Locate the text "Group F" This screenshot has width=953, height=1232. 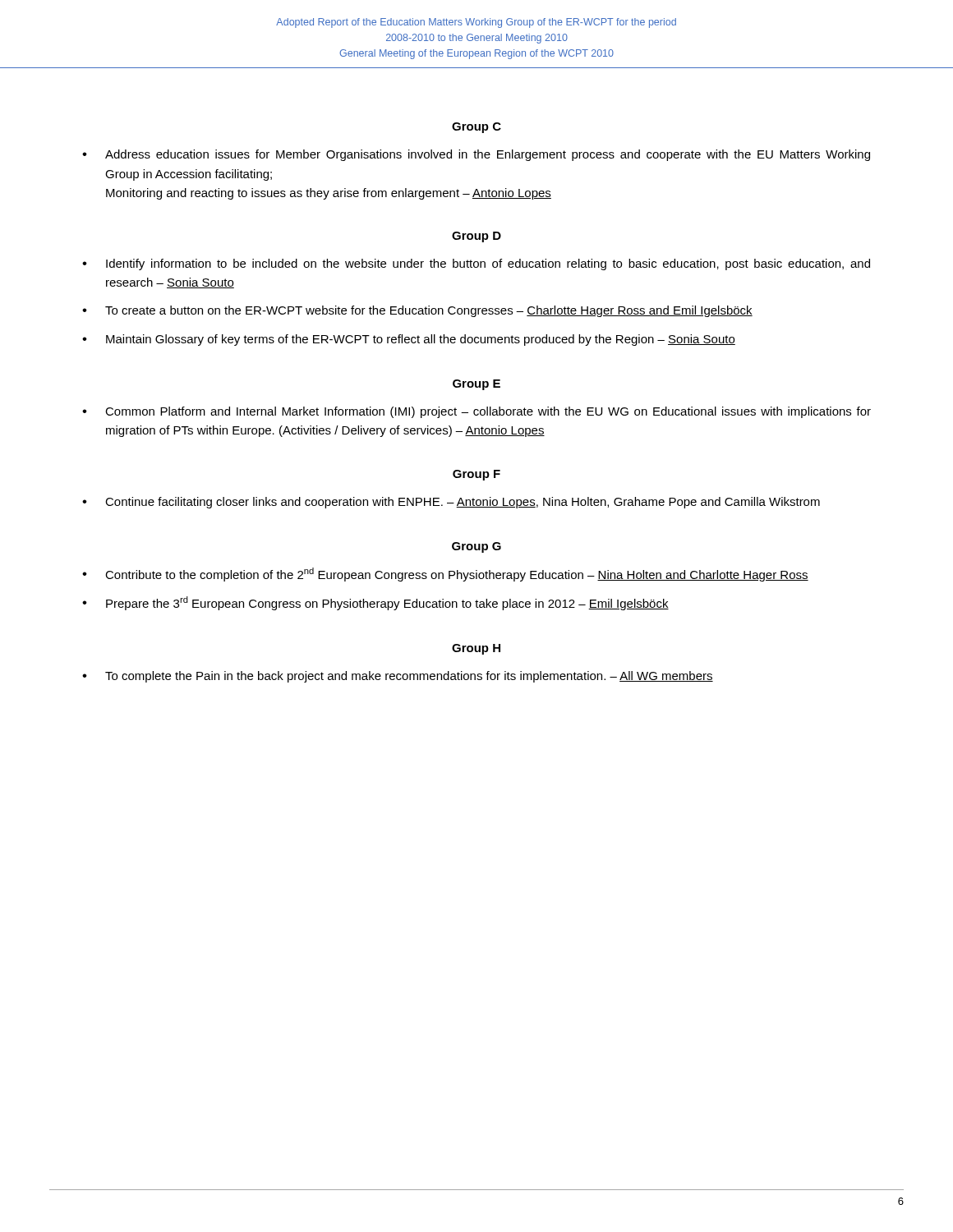(x=476, y=473)
